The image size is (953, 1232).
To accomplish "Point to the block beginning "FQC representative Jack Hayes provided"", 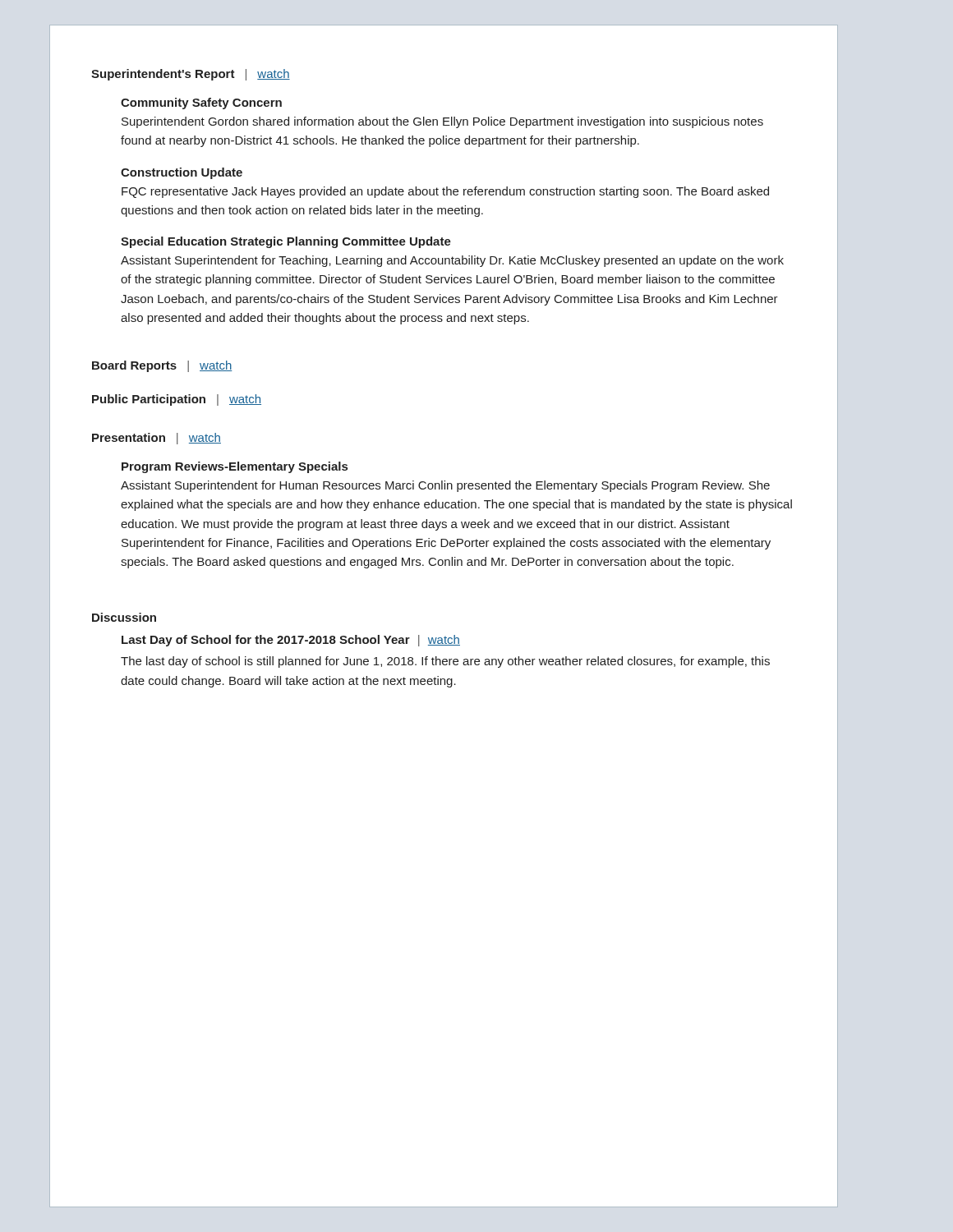I will (x=445, y=200).
